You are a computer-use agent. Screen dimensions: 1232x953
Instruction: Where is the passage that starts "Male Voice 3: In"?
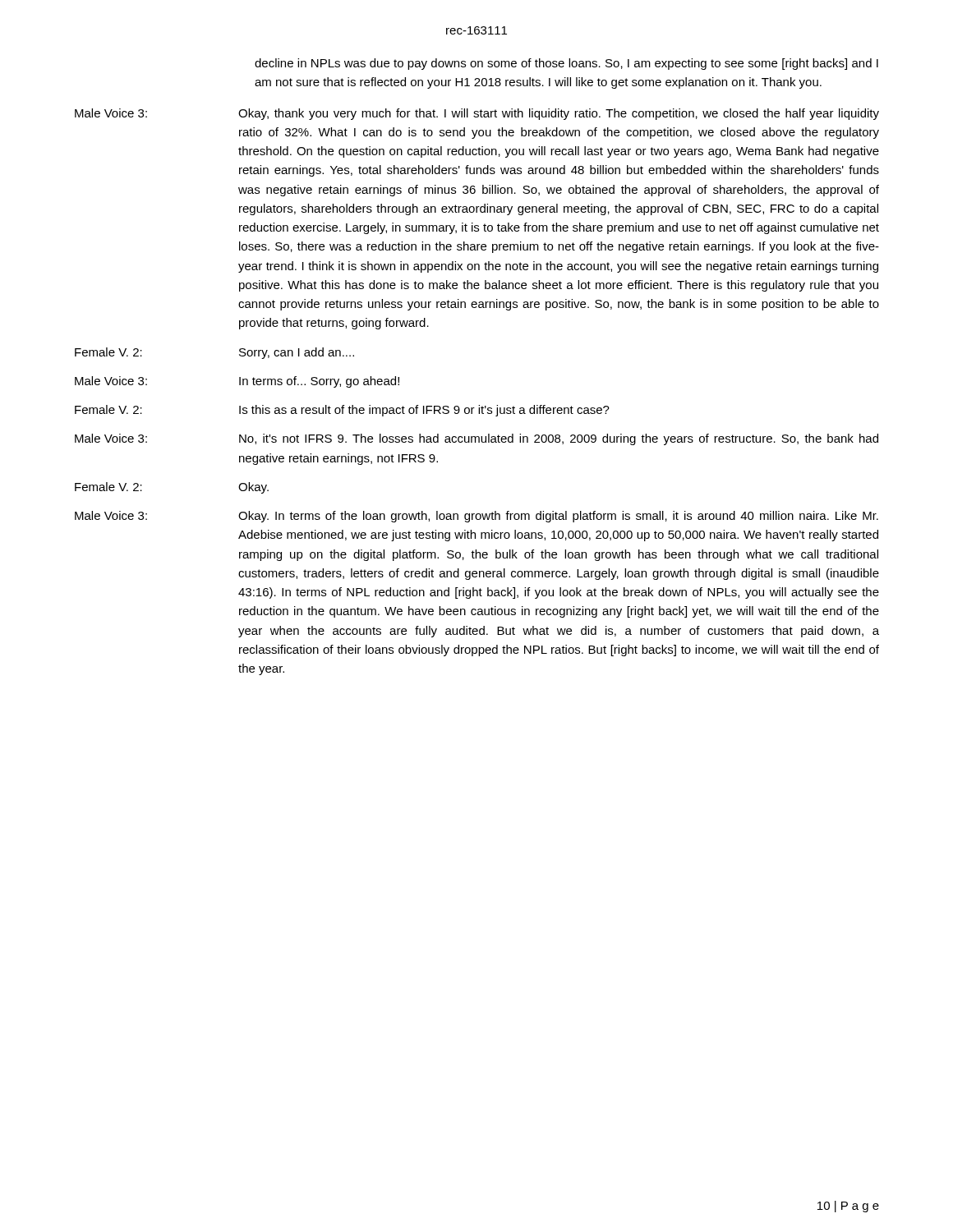pyautogui.click(x=237, y=382)
